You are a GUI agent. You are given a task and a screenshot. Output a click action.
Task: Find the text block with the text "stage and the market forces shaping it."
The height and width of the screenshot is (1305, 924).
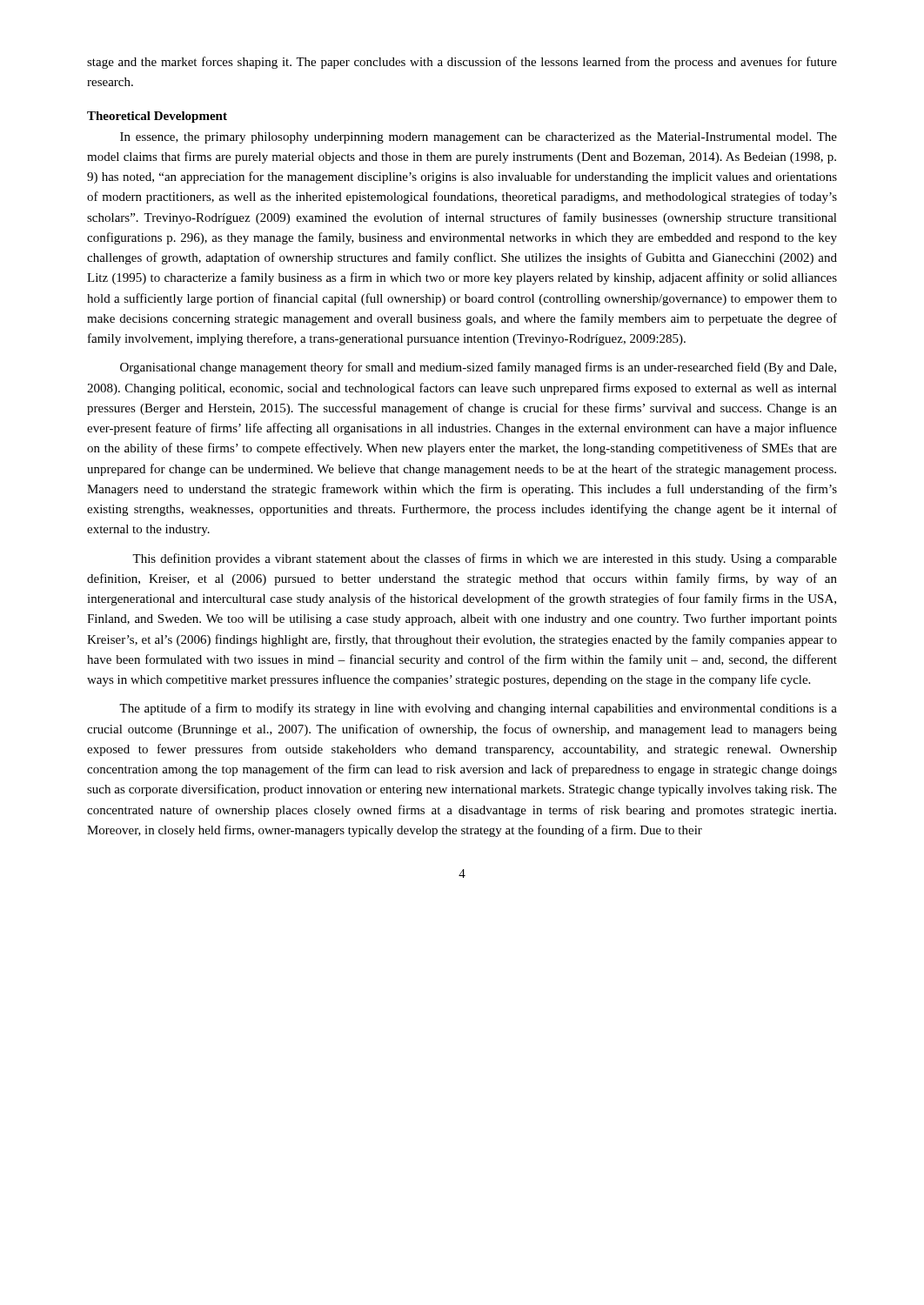462,72
